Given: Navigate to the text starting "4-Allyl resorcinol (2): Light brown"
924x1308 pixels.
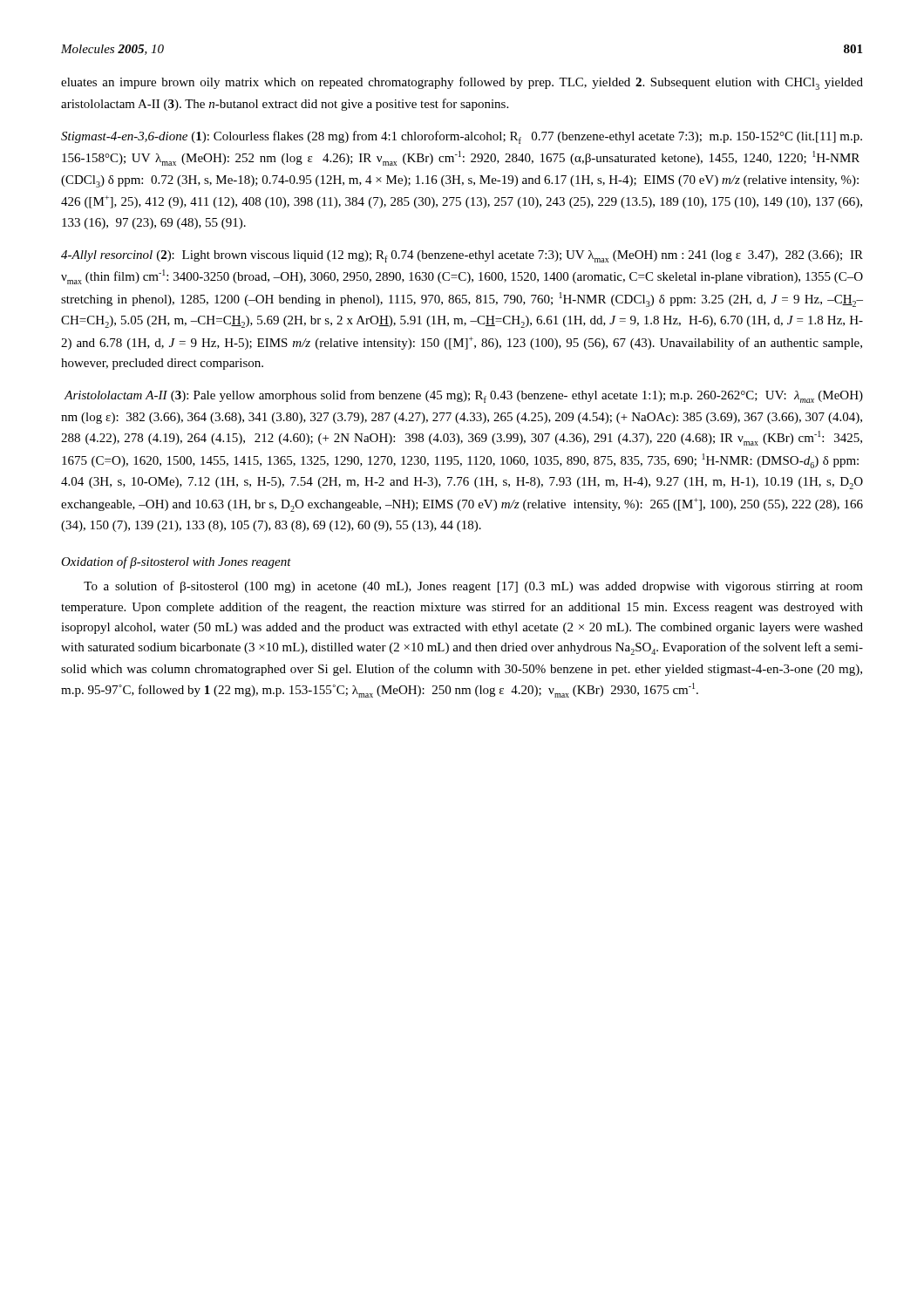Looking at the screenshot, I should (462, 309).
